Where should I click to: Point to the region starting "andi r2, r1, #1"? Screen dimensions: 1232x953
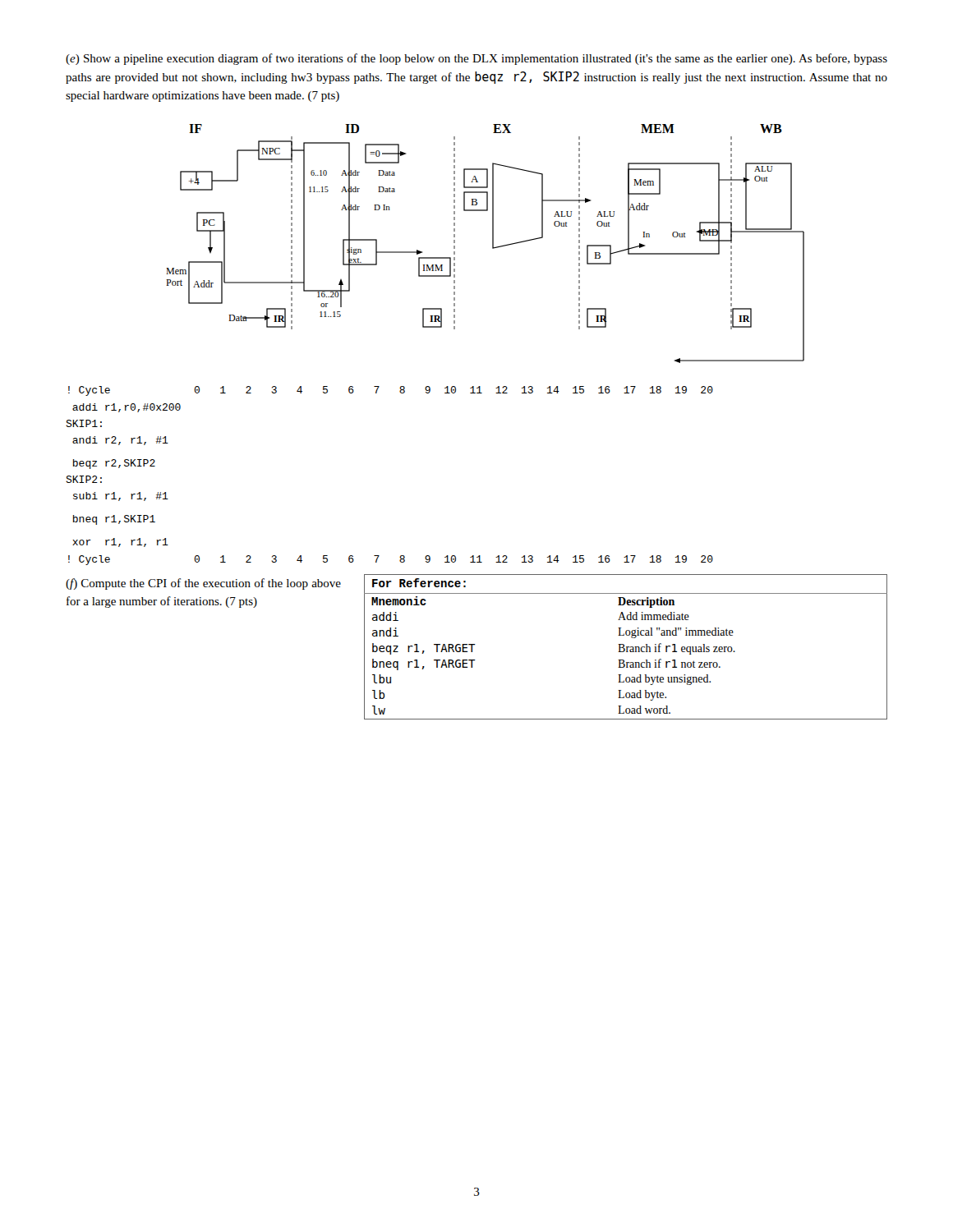point(117,440)
